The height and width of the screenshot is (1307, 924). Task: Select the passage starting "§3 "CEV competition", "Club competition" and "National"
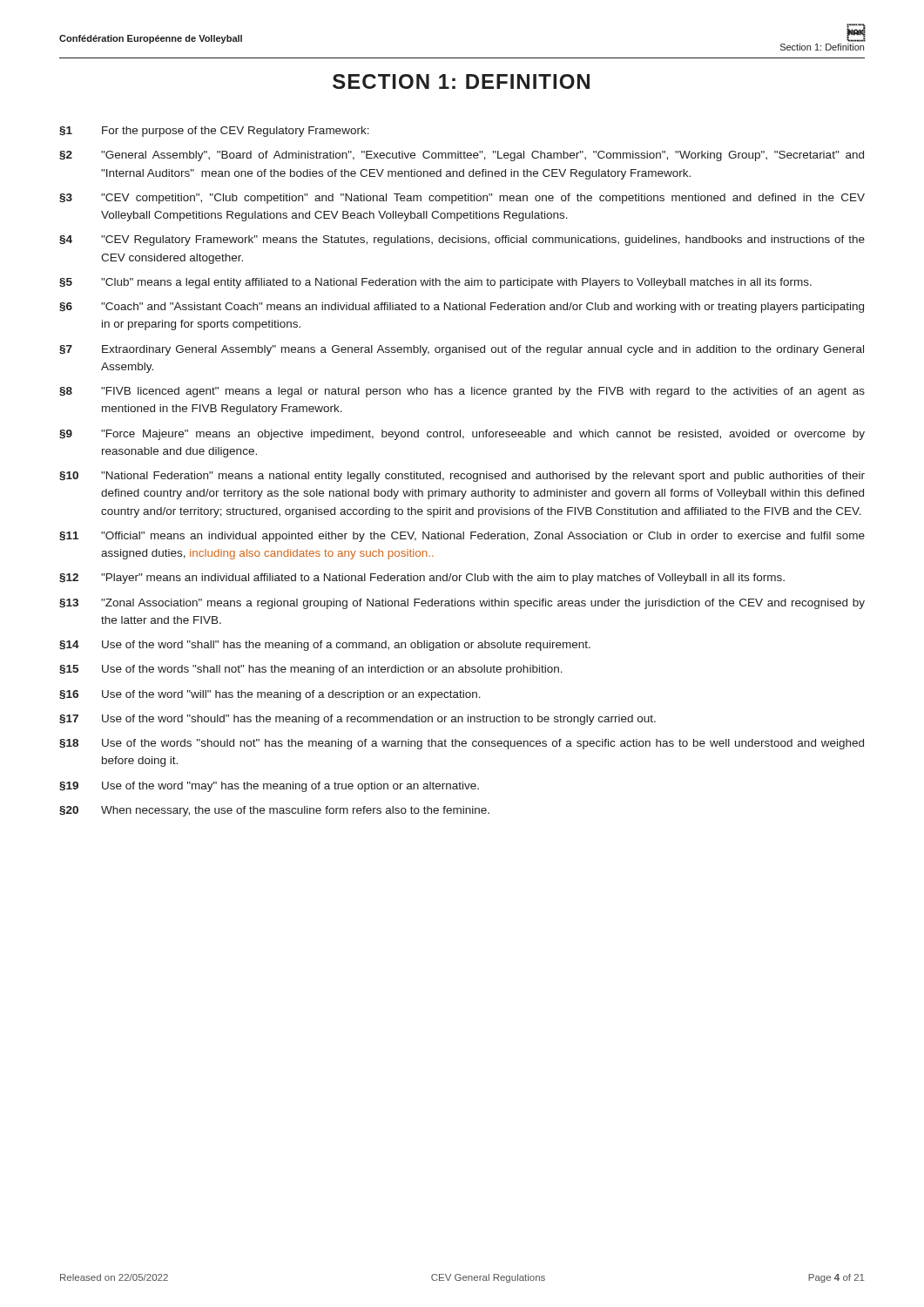(462, 207)
